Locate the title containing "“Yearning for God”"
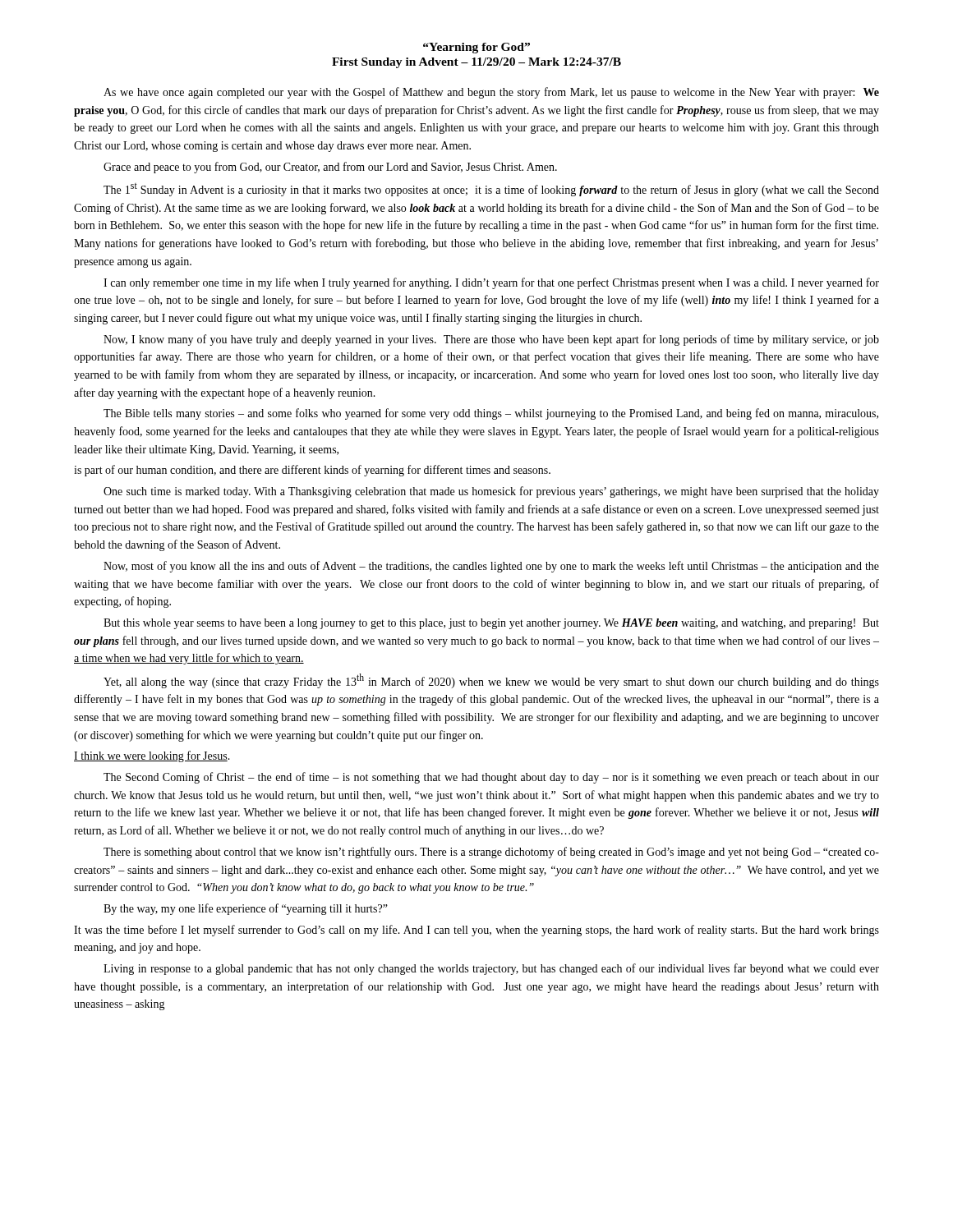Viewport: 953px width, 1232px height. (476, 54)
